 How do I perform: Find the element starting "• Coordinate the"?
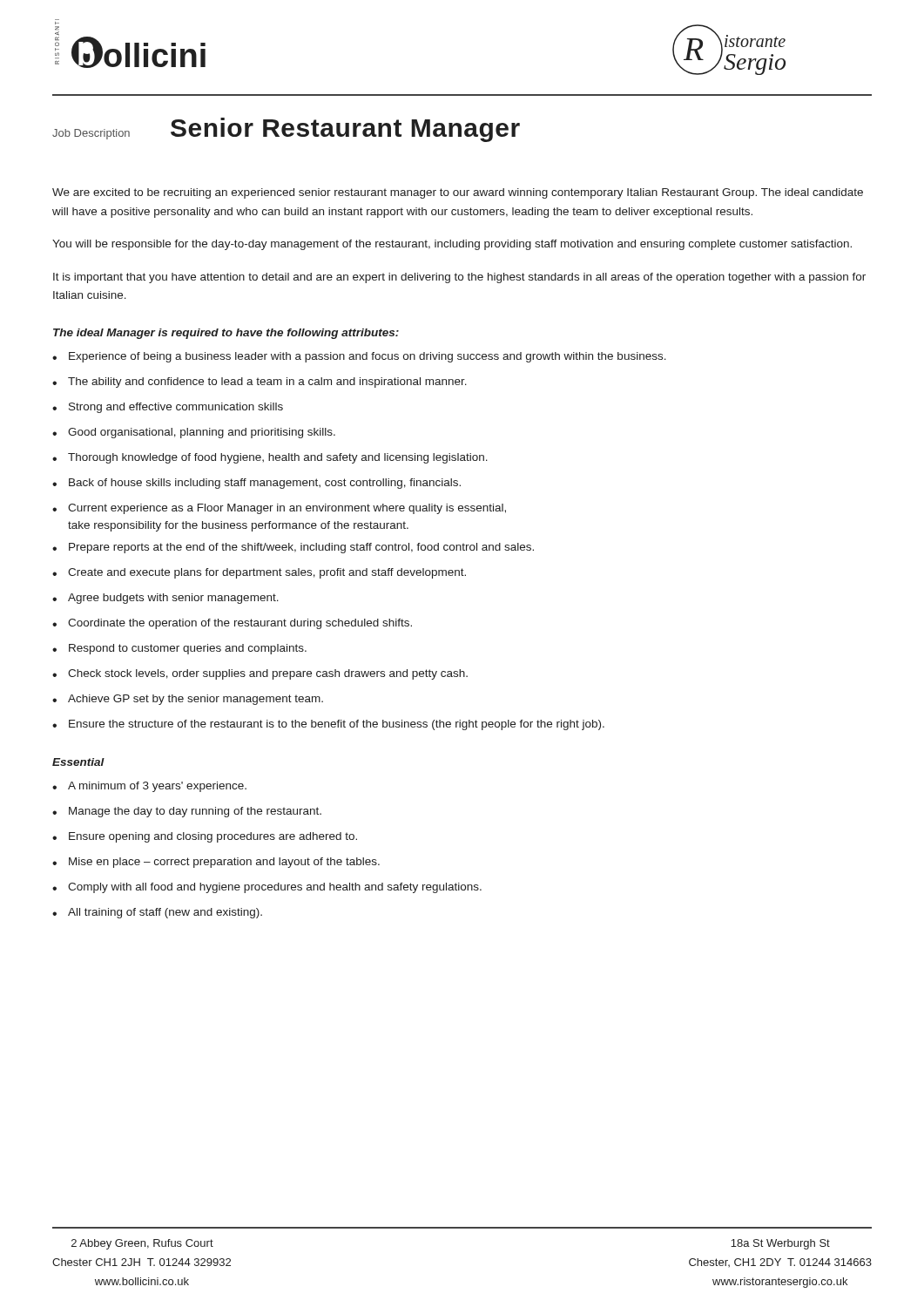click(x=232, y=624)
